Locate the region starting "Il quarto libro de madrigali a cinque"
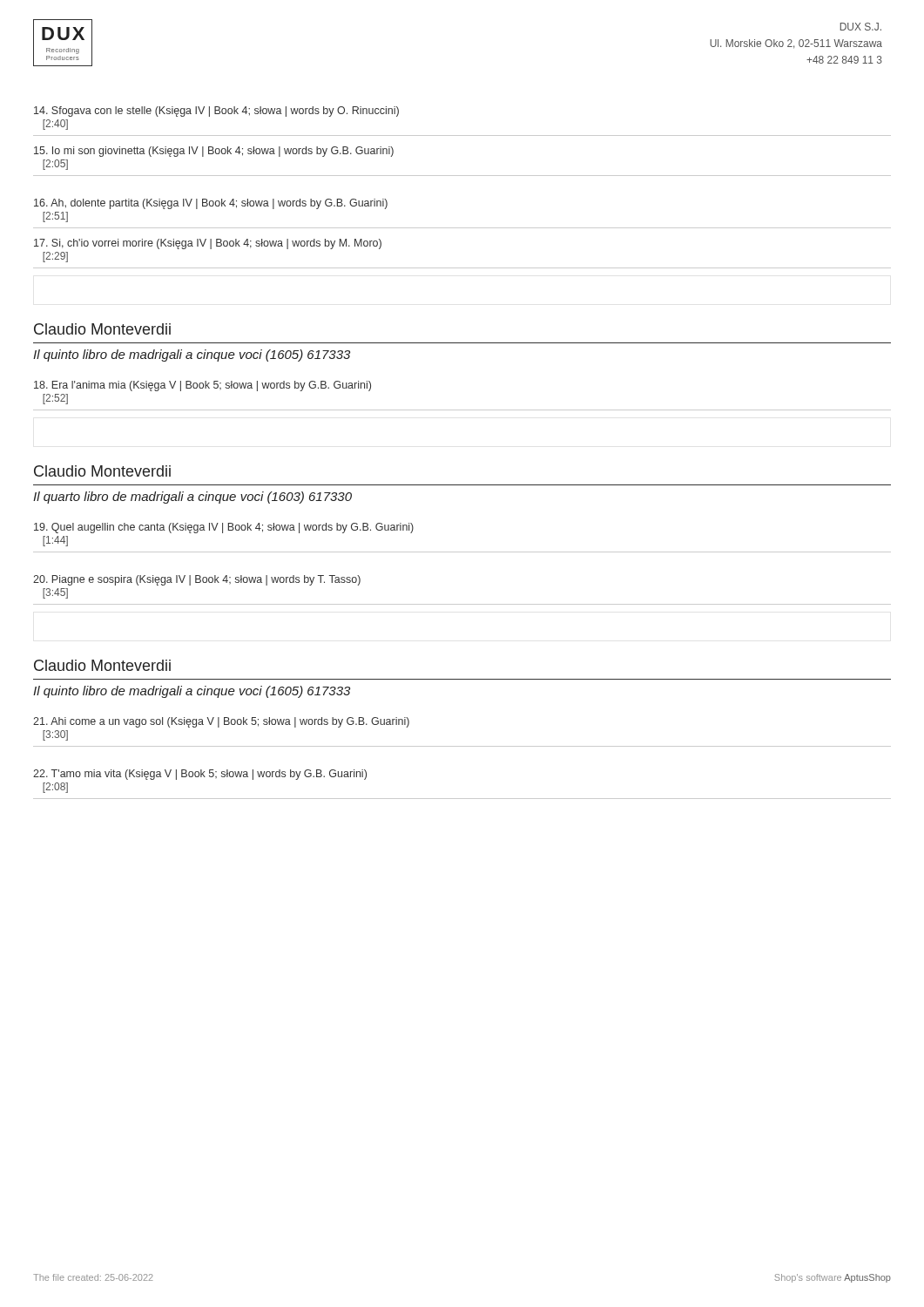Viewport: 924px width, 1307px height. pyautogui.click(x=462, y=494)
